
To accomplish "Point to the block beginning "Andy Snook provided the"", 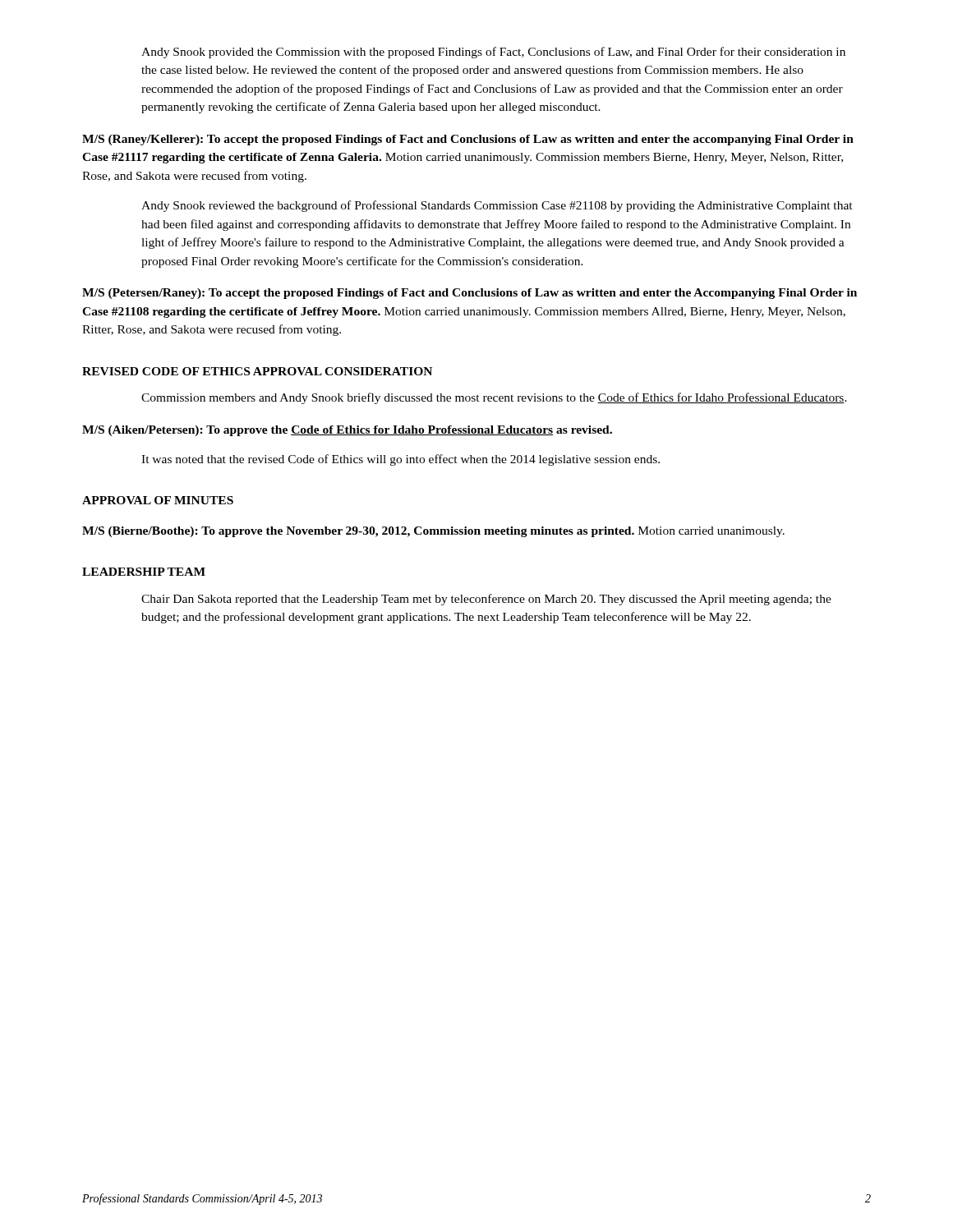I will tap(494, 79).
